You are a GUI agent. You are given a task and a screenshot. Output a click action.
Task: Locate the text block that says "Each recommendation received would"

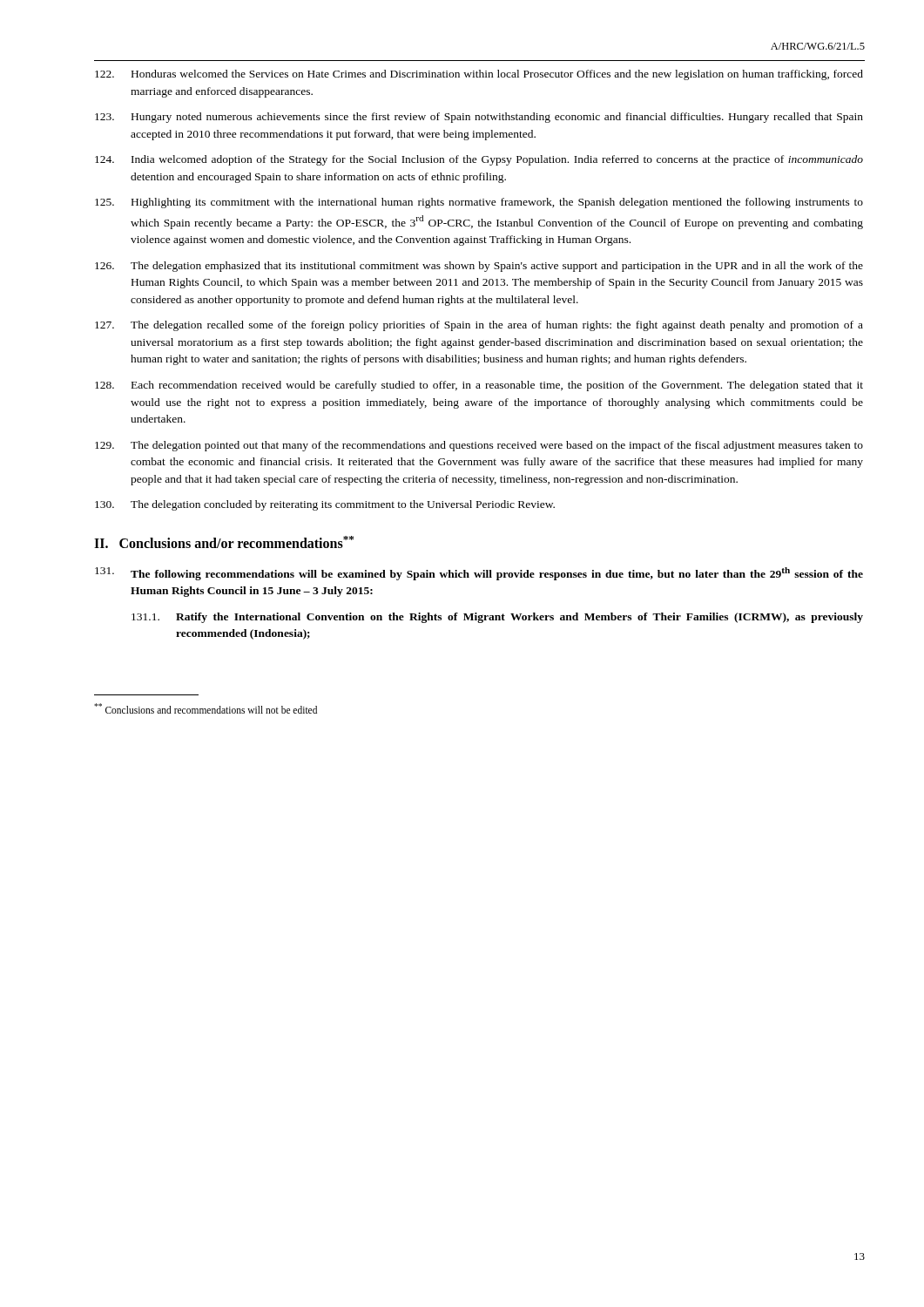point(479,402)
